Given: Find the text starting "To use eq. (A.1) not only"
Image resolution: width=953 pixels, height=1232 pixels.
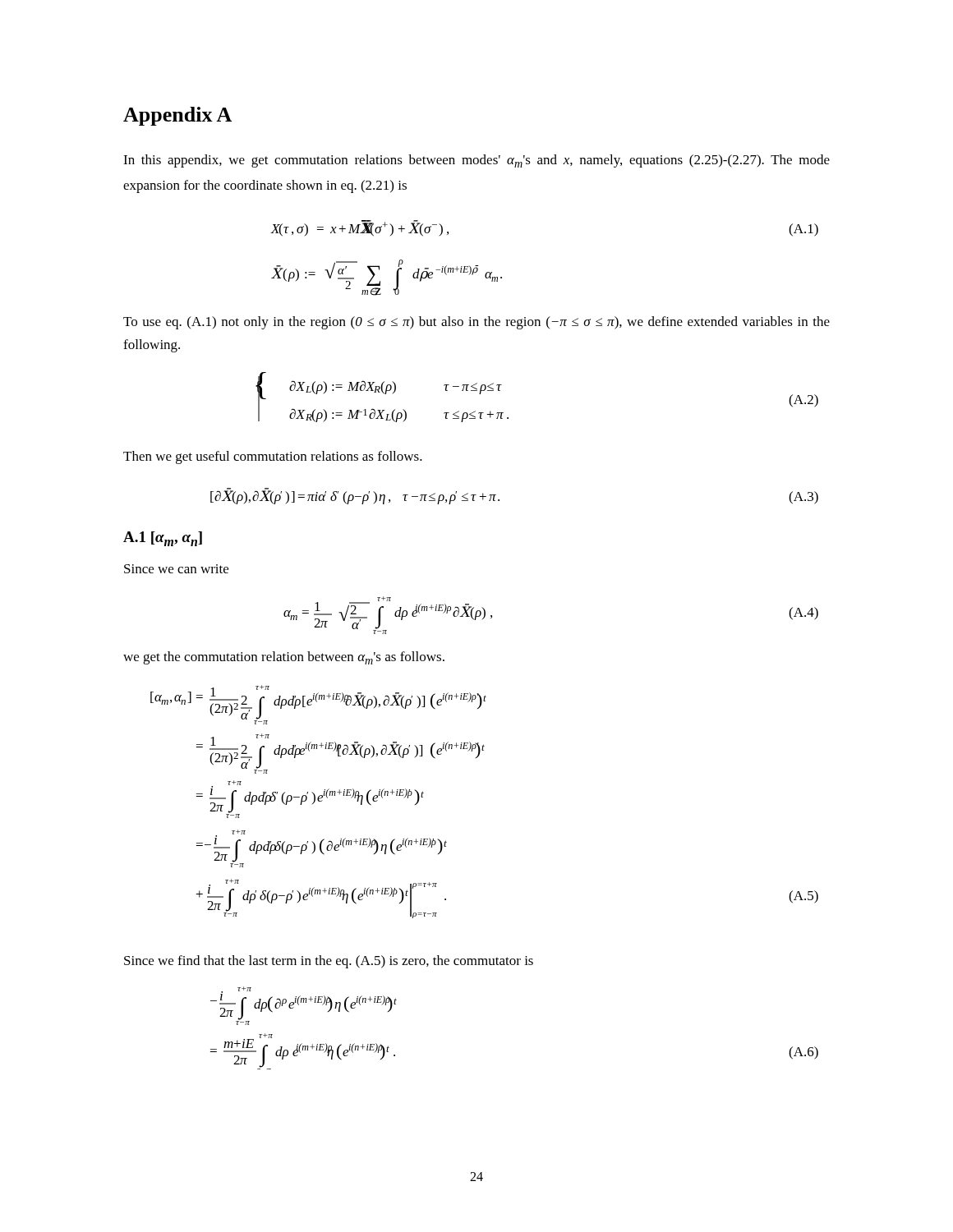Looking at the screenshot, I should point(476,333).
